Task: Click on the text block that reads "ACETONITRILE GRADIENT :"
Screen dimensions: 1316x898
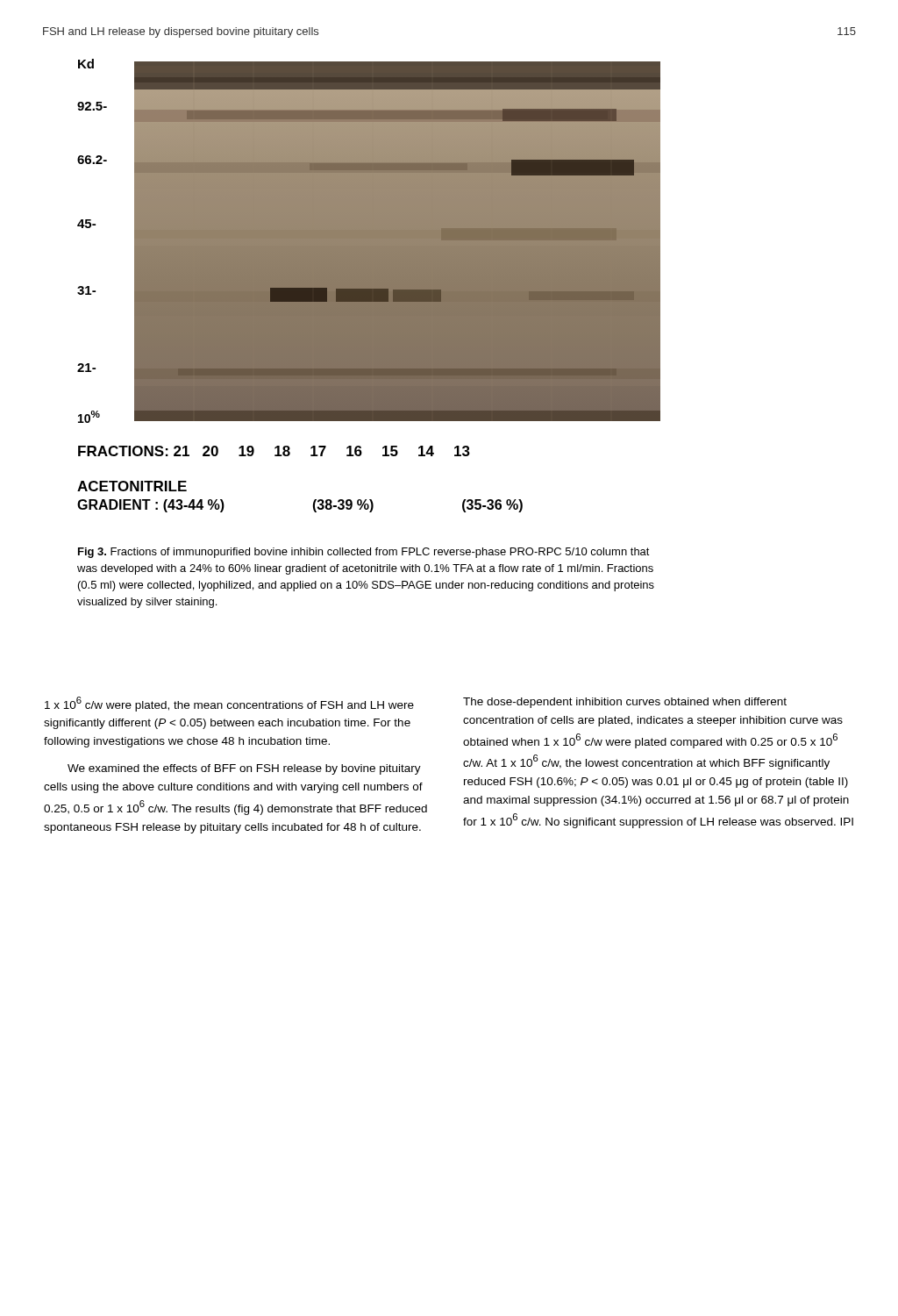Action: coord(375,496)
